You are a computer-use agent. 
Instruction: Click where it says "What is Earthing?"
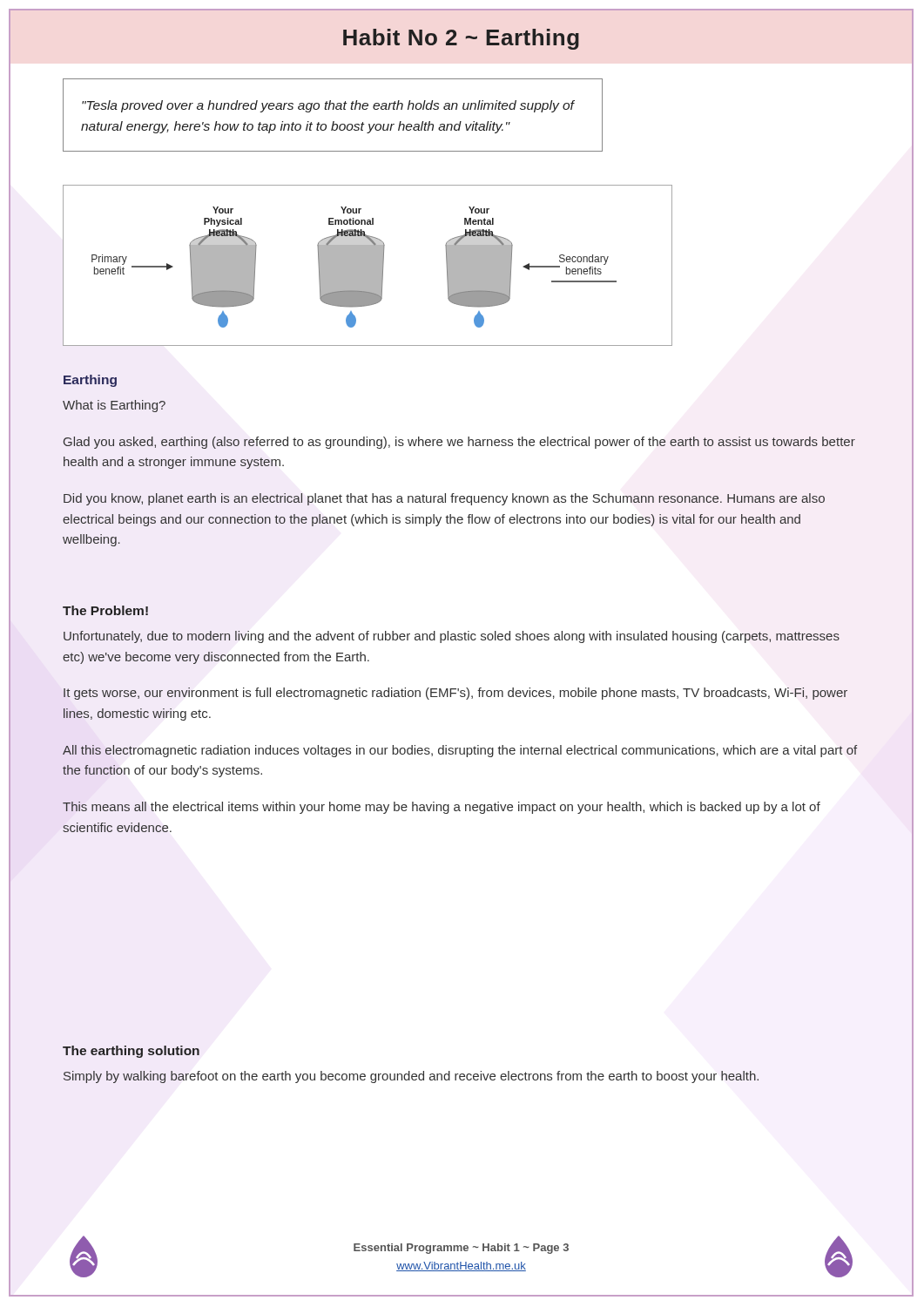114,405
